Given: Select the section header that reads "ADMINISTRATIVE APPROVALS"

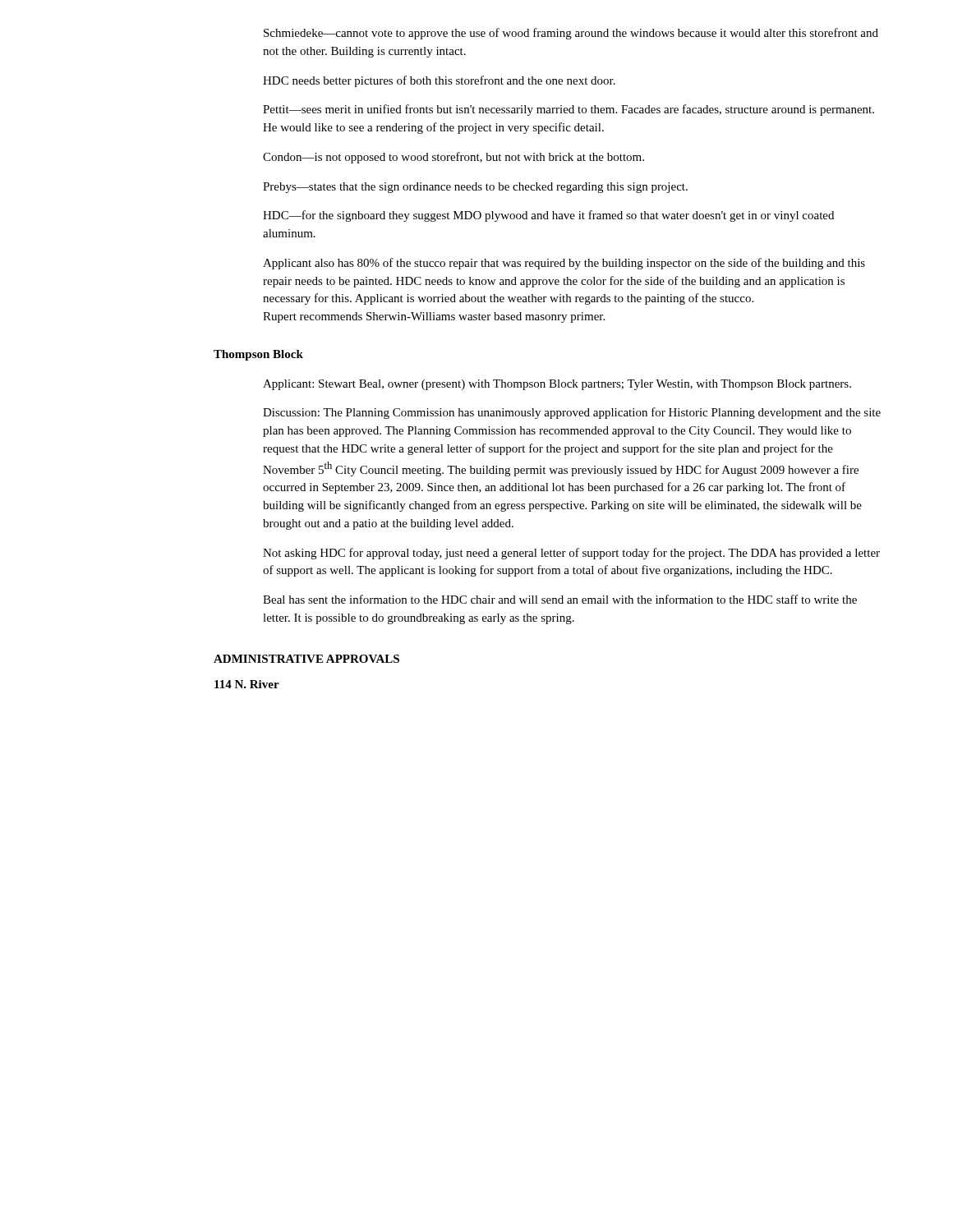Looking at the screenshot, I should click(307, 658).
